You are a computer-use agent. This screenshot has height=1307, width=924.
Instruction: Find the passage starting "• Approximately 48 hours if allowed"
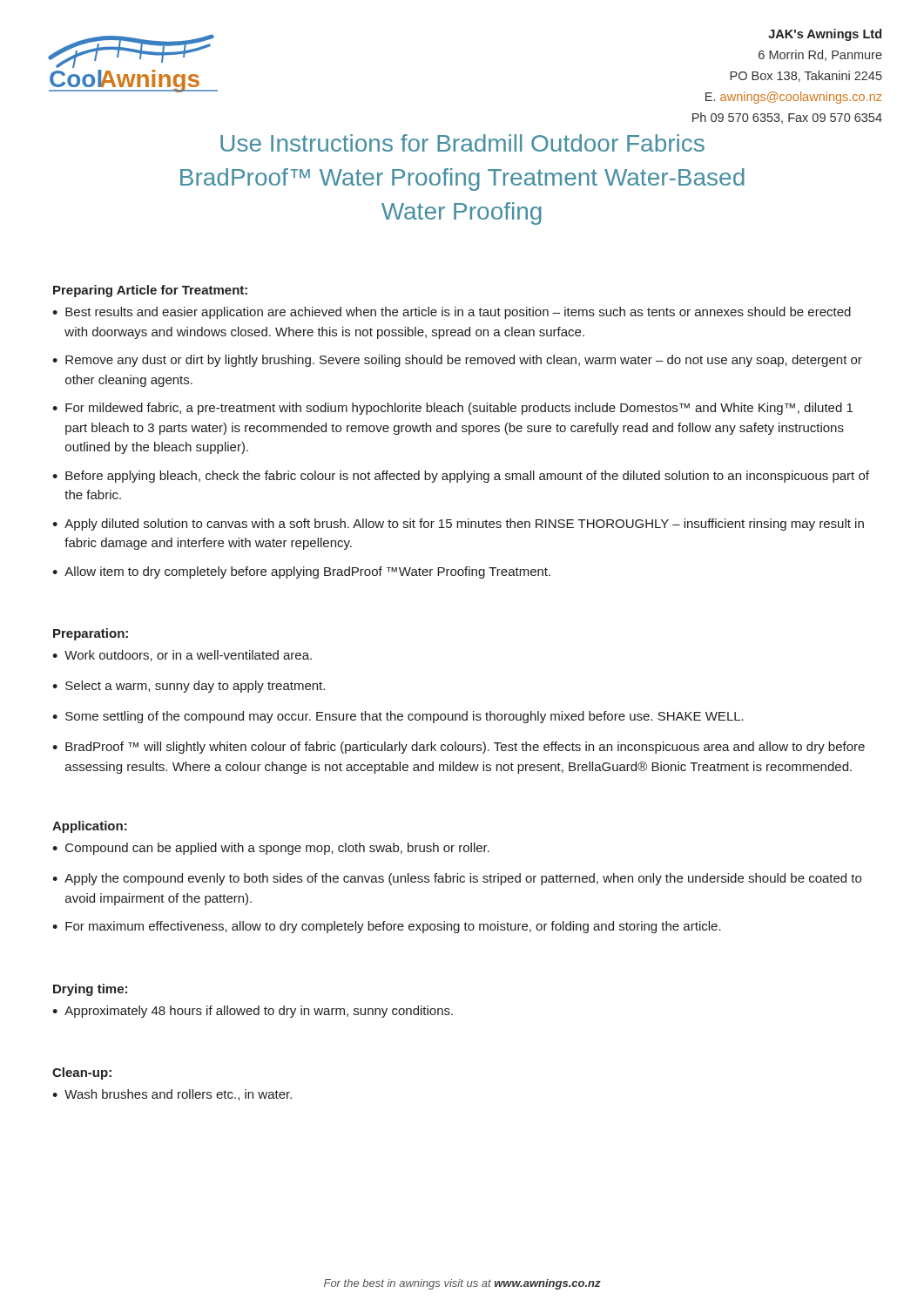tap(462, 1012)
